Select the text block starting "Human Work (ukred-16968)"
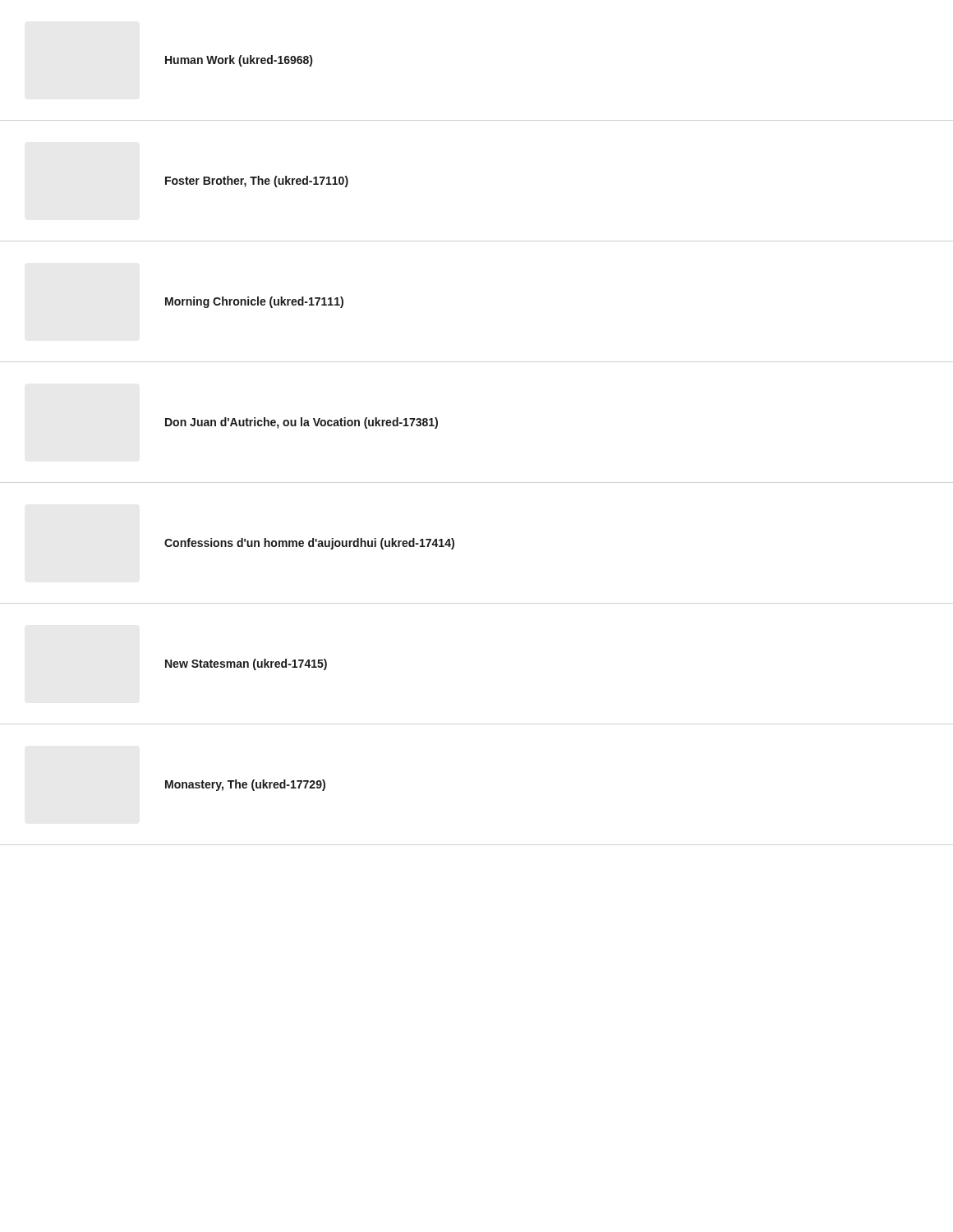This screenshot has width=953, height=1232. [169, 60]
